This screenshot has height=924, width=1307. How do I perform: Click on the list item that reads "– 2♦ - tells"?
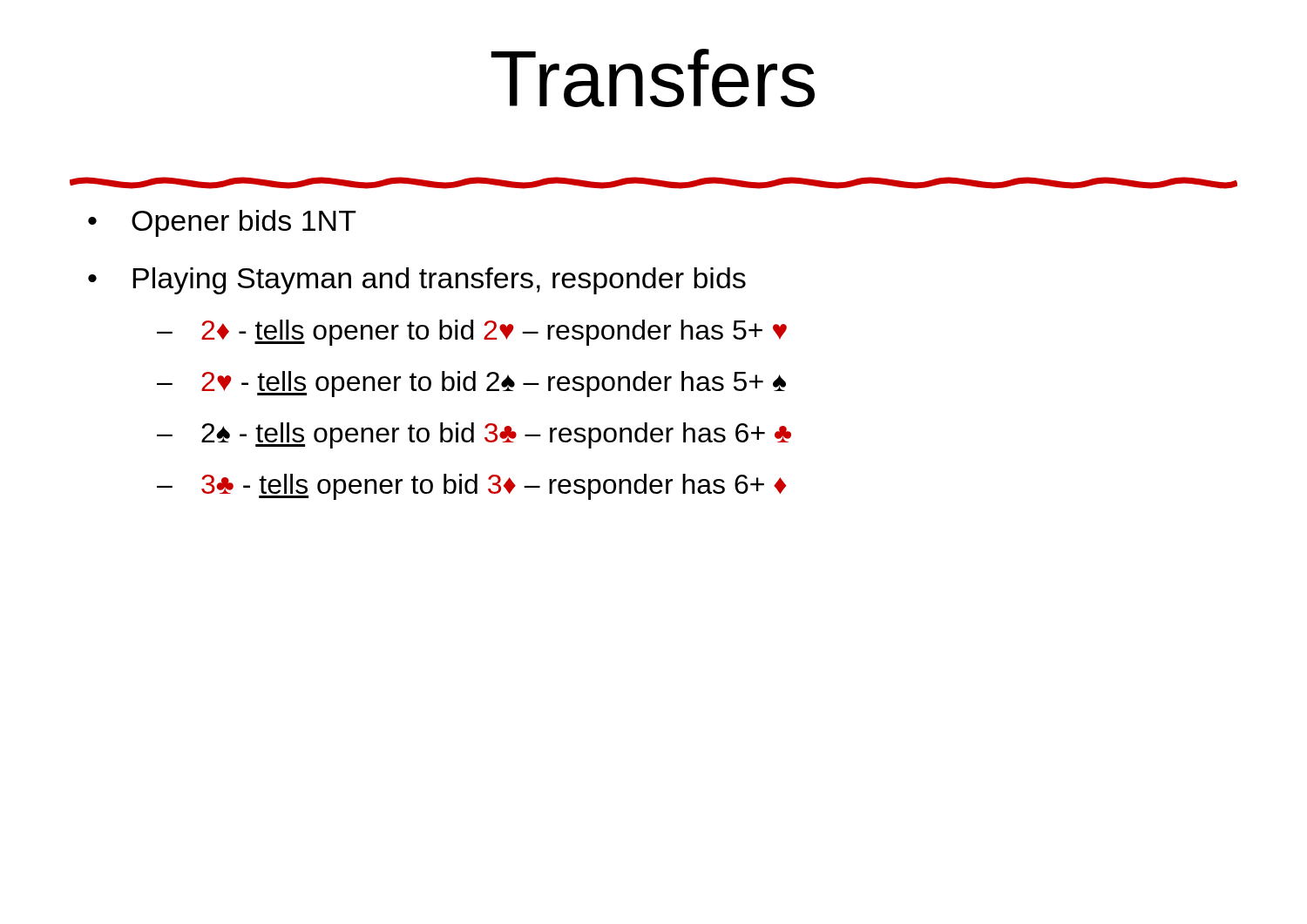tap(472, 331)
